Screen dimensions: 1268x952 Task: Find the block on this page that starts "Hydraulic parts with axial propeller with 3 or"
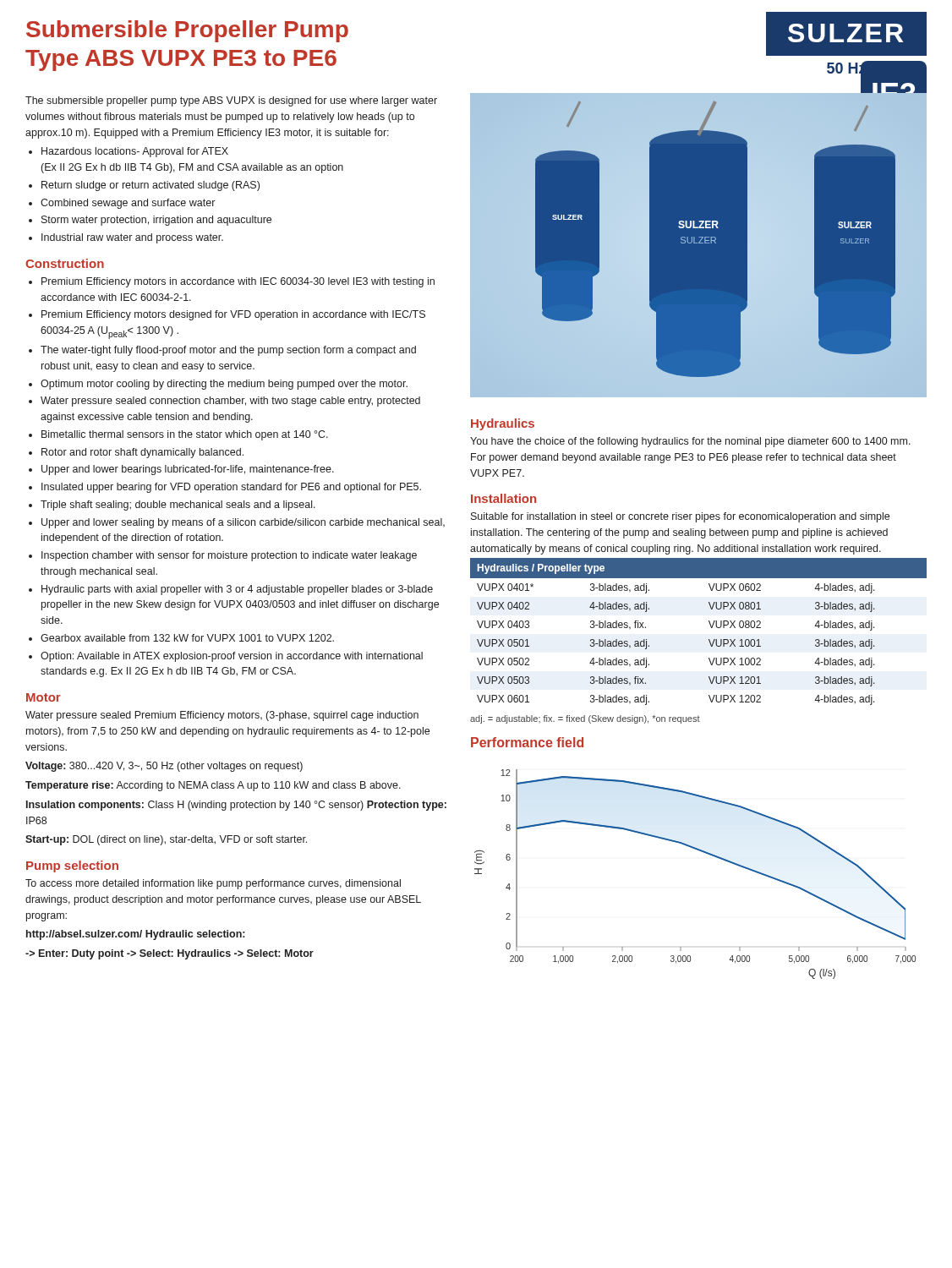pos(240,605)
